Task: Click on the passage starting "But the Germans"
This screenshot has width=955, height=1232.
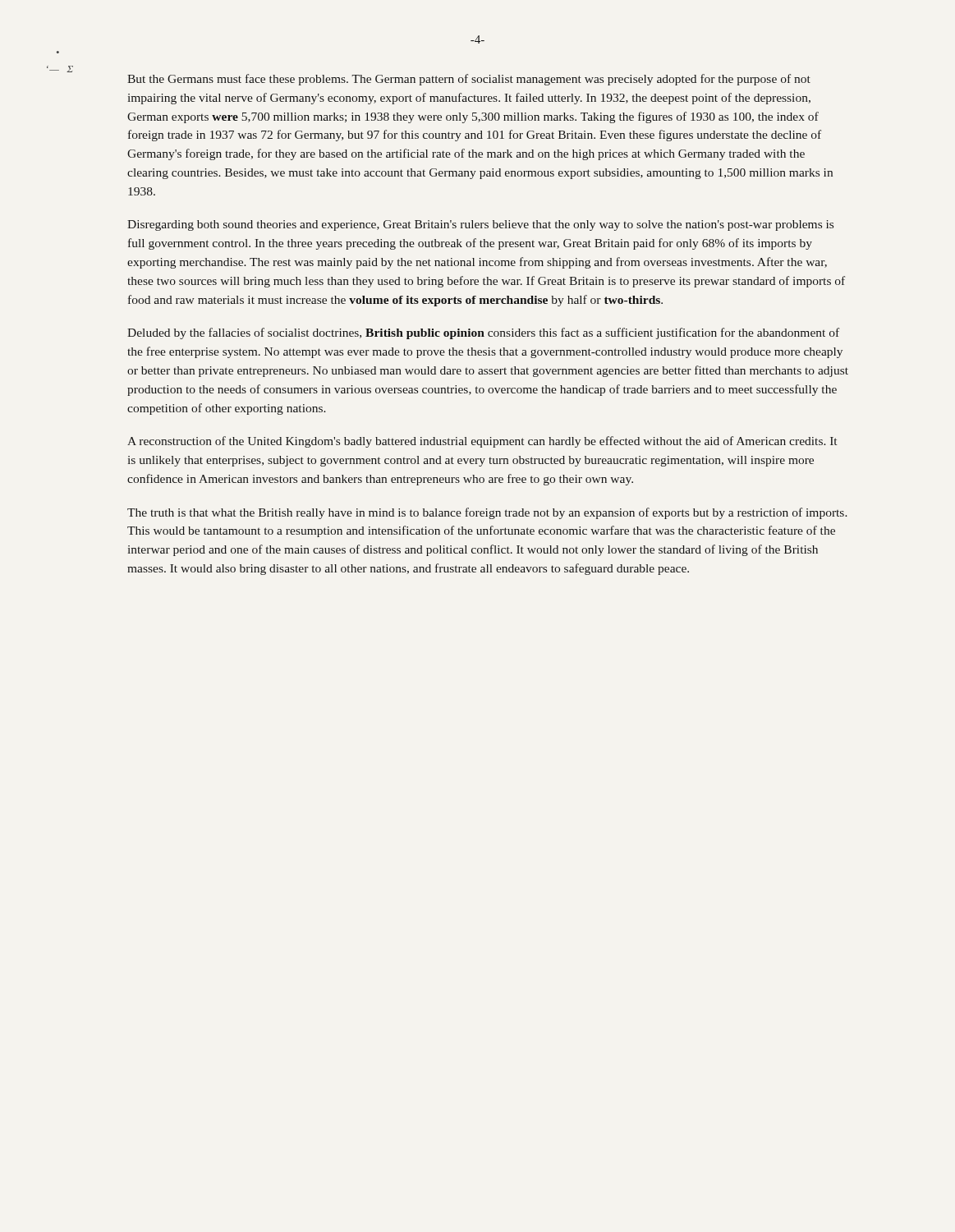Action: [480, 135]
